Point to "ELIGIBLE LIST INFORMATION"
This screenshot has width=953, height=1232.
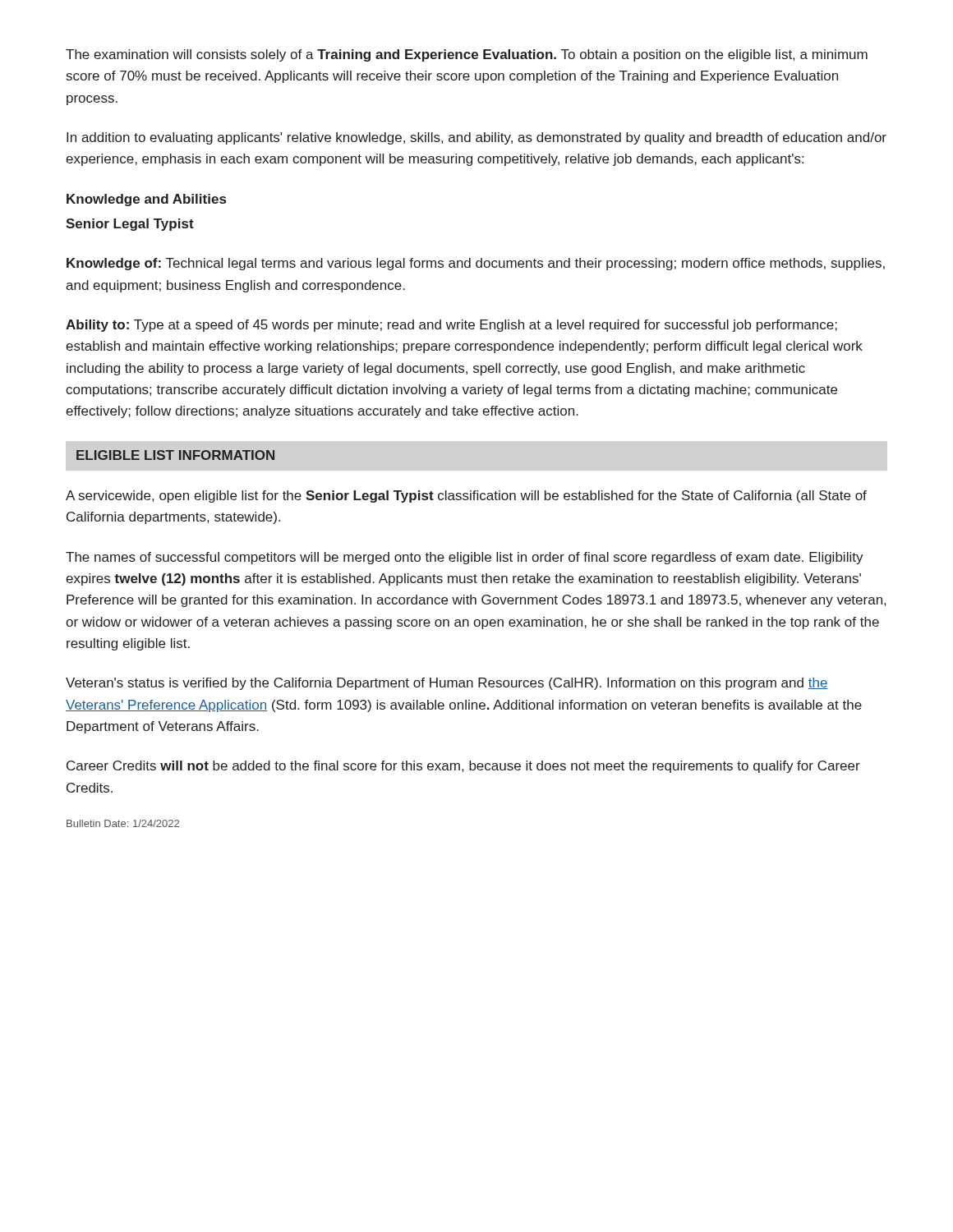[x=176, y=455]
